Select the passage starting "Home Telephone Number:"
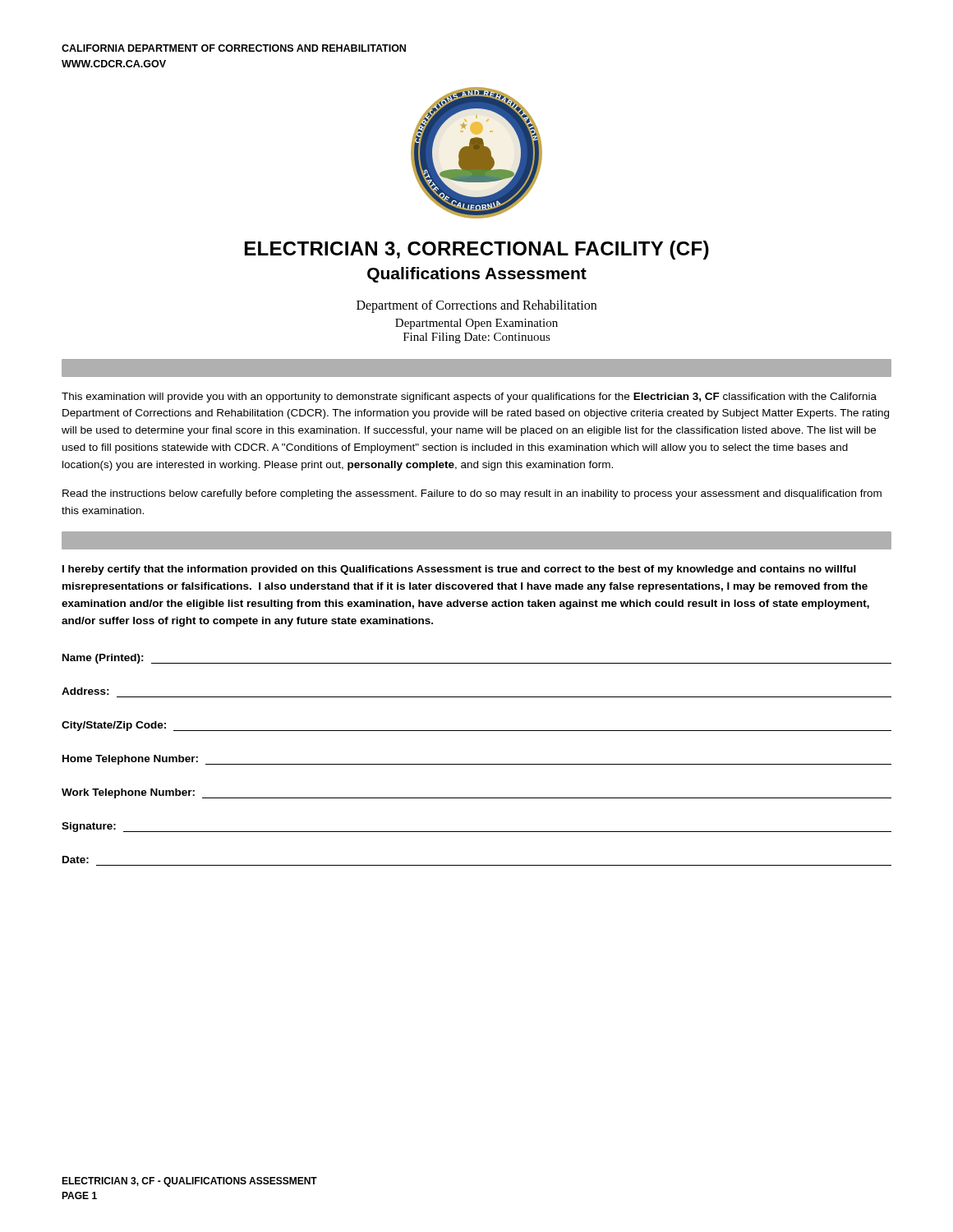The width and height of the screenshot is (953, 1232). [476, 757]
